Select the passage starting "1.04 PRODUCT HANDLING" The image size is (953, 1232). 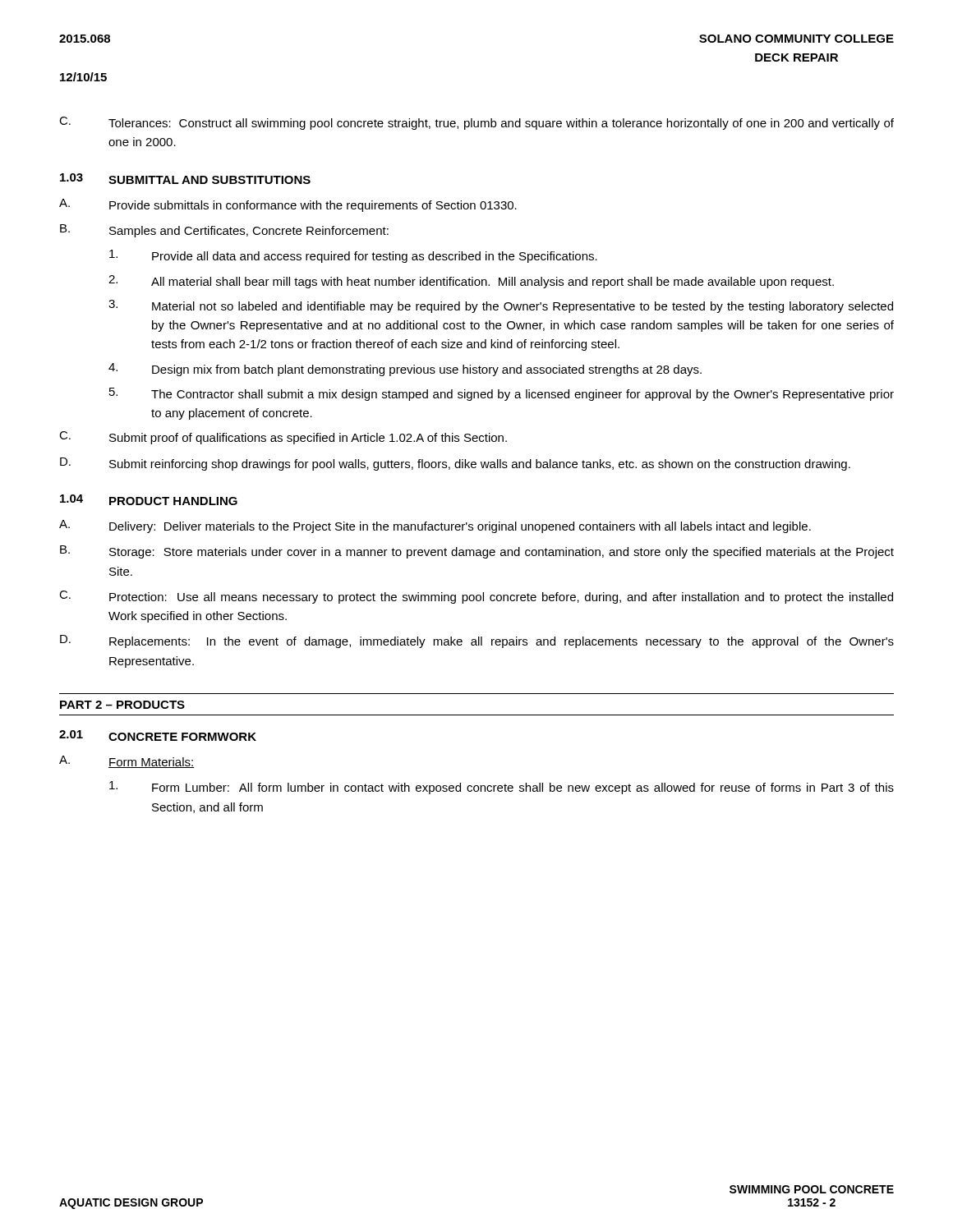pyautogui.click(x=149, y=500)
